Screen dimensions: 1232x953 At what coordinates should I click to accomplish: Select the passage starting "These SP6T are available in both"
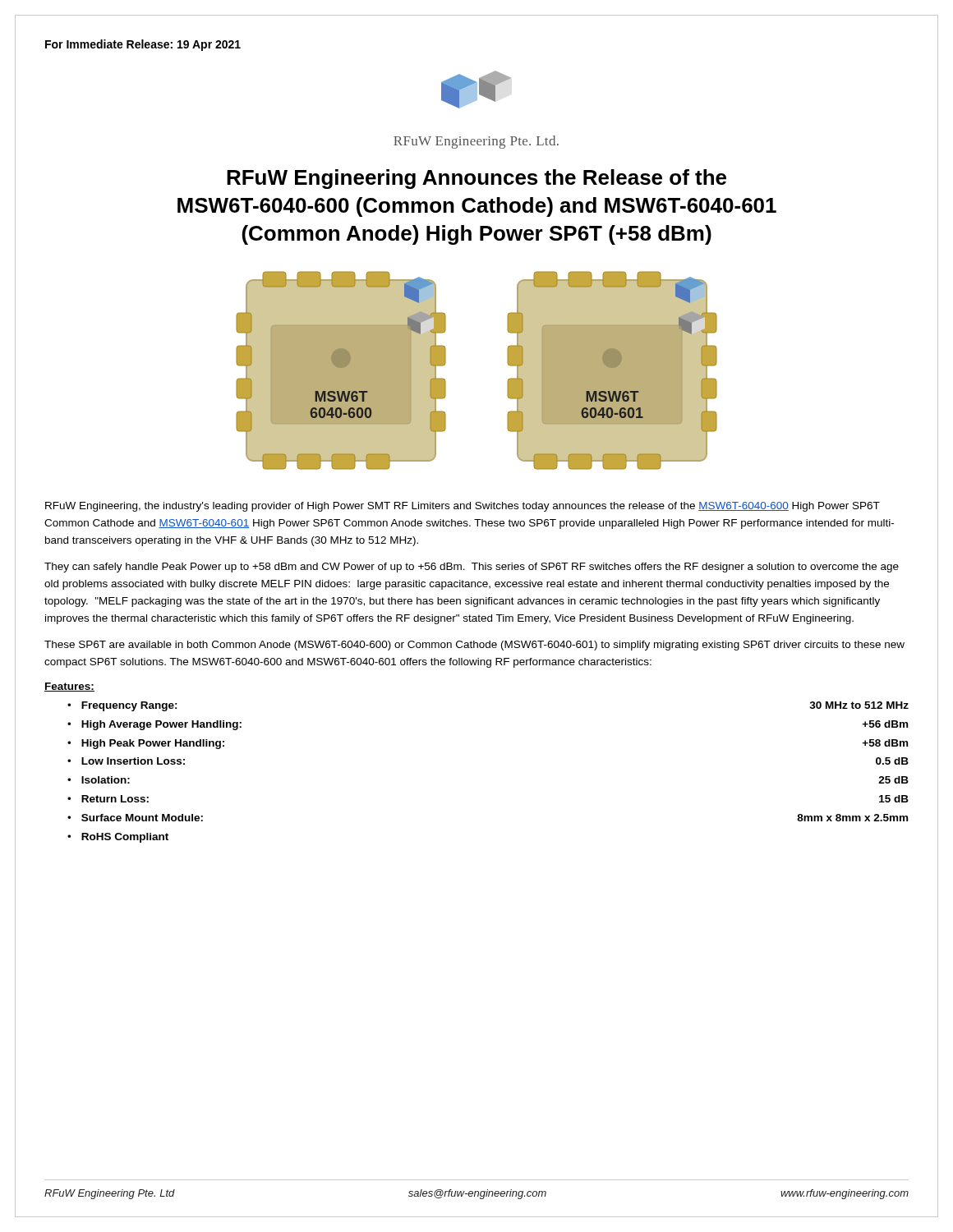tap(474, 653)
